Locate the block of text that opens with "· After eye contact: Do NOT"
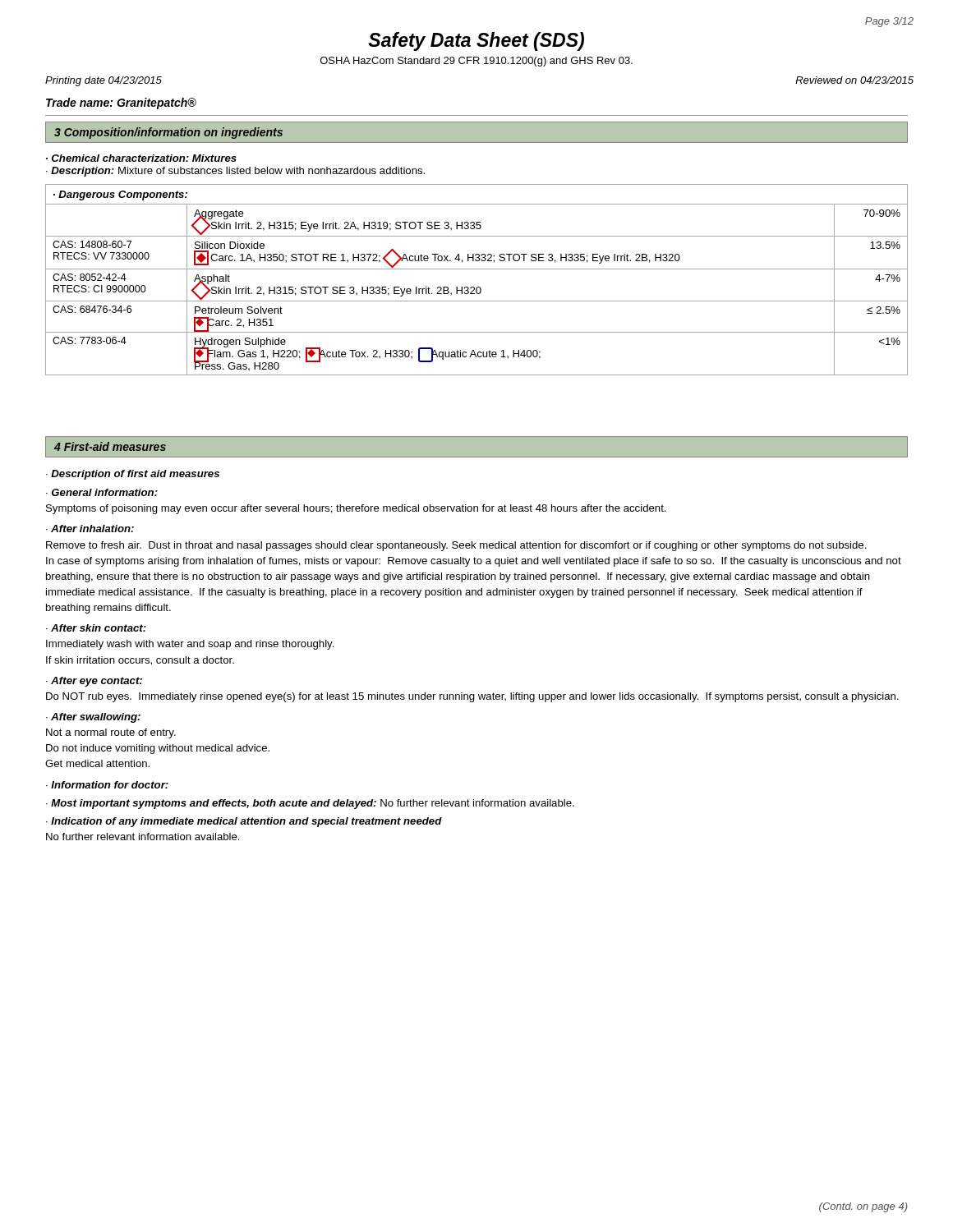The width and height of the screenshot is (953, 1232). pos(472,688)
